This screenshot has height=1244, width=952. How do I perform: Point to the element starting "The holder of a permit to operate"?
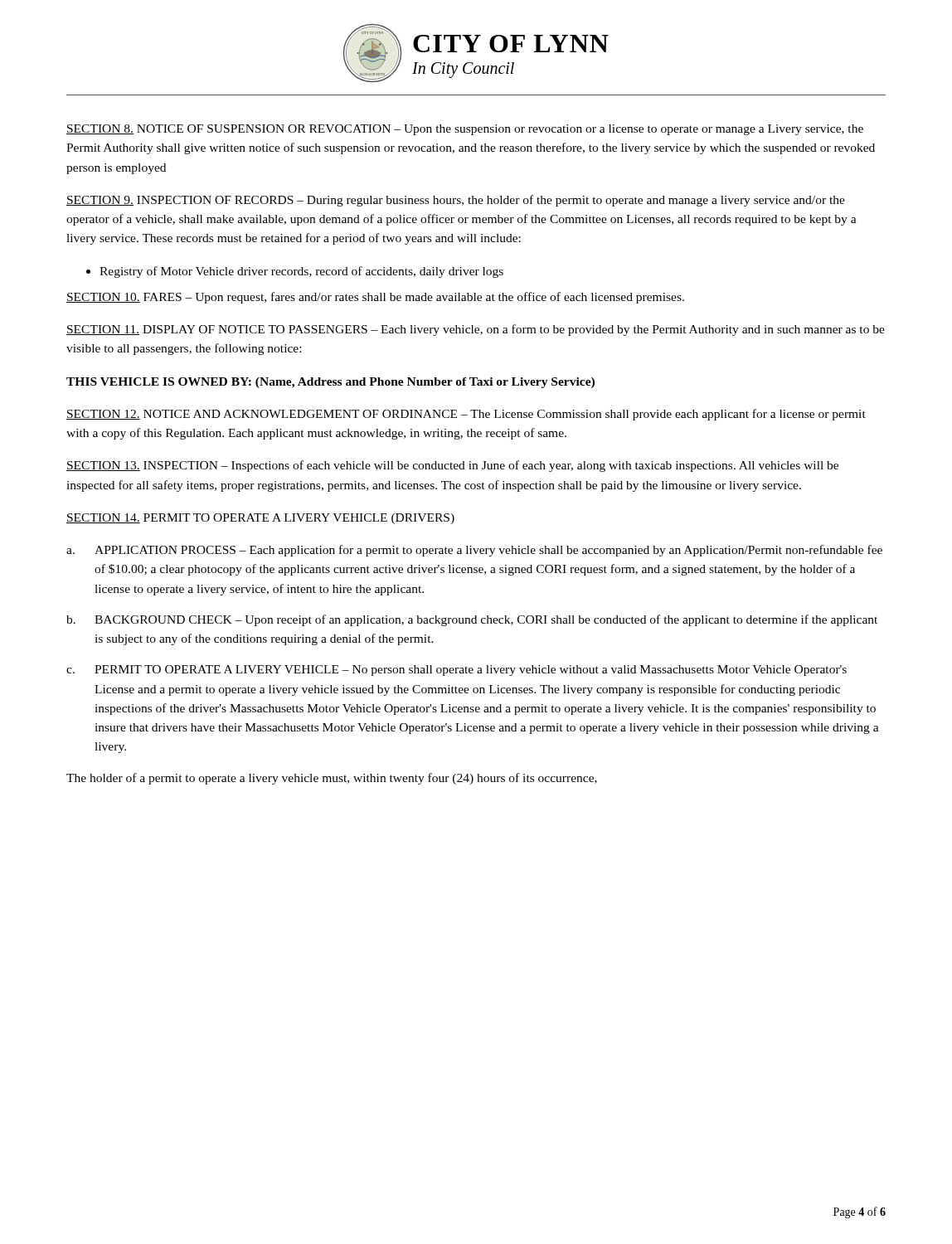click(476, 777)
